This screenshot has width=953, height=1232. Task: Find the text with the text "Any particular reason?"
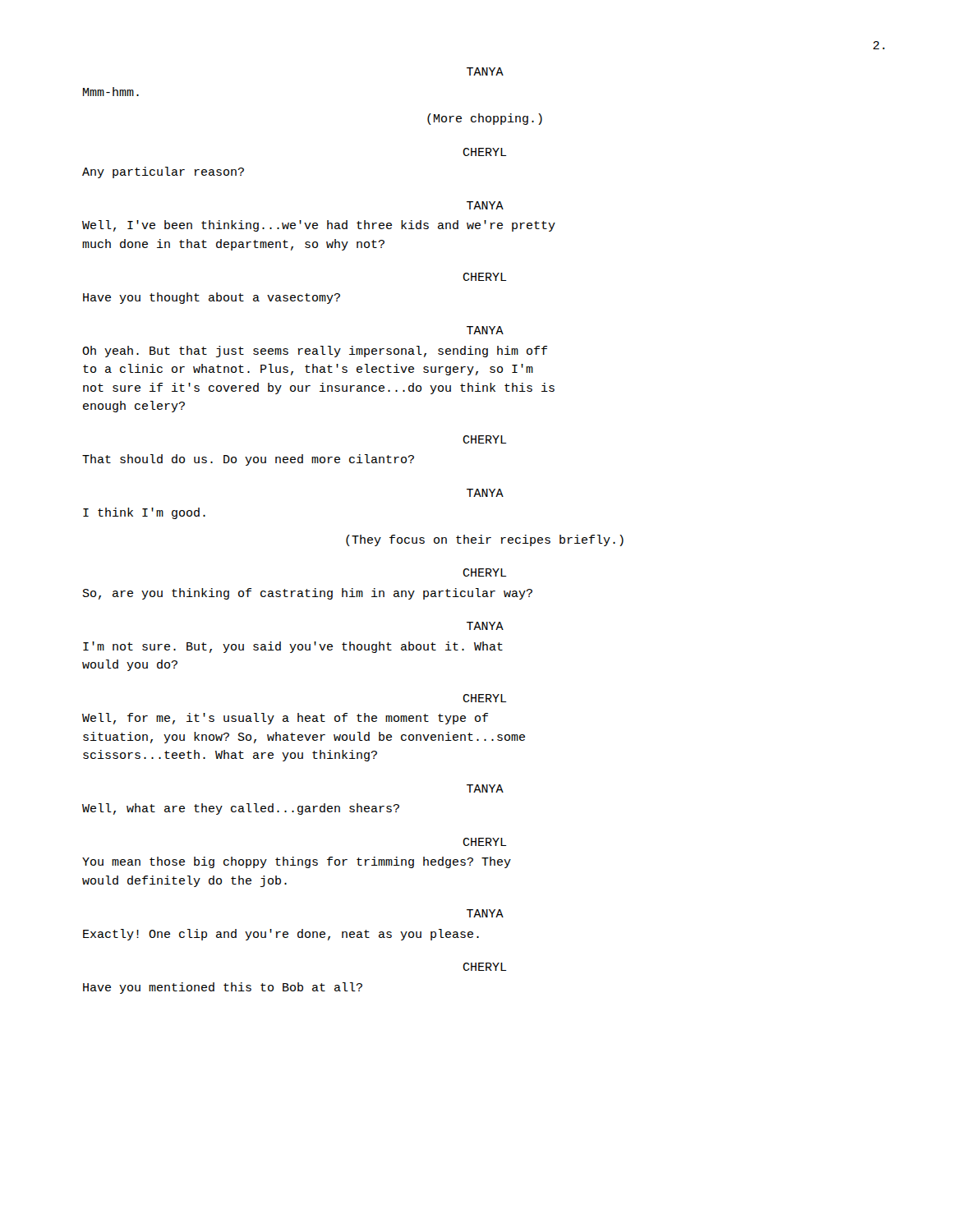[163, 172]
